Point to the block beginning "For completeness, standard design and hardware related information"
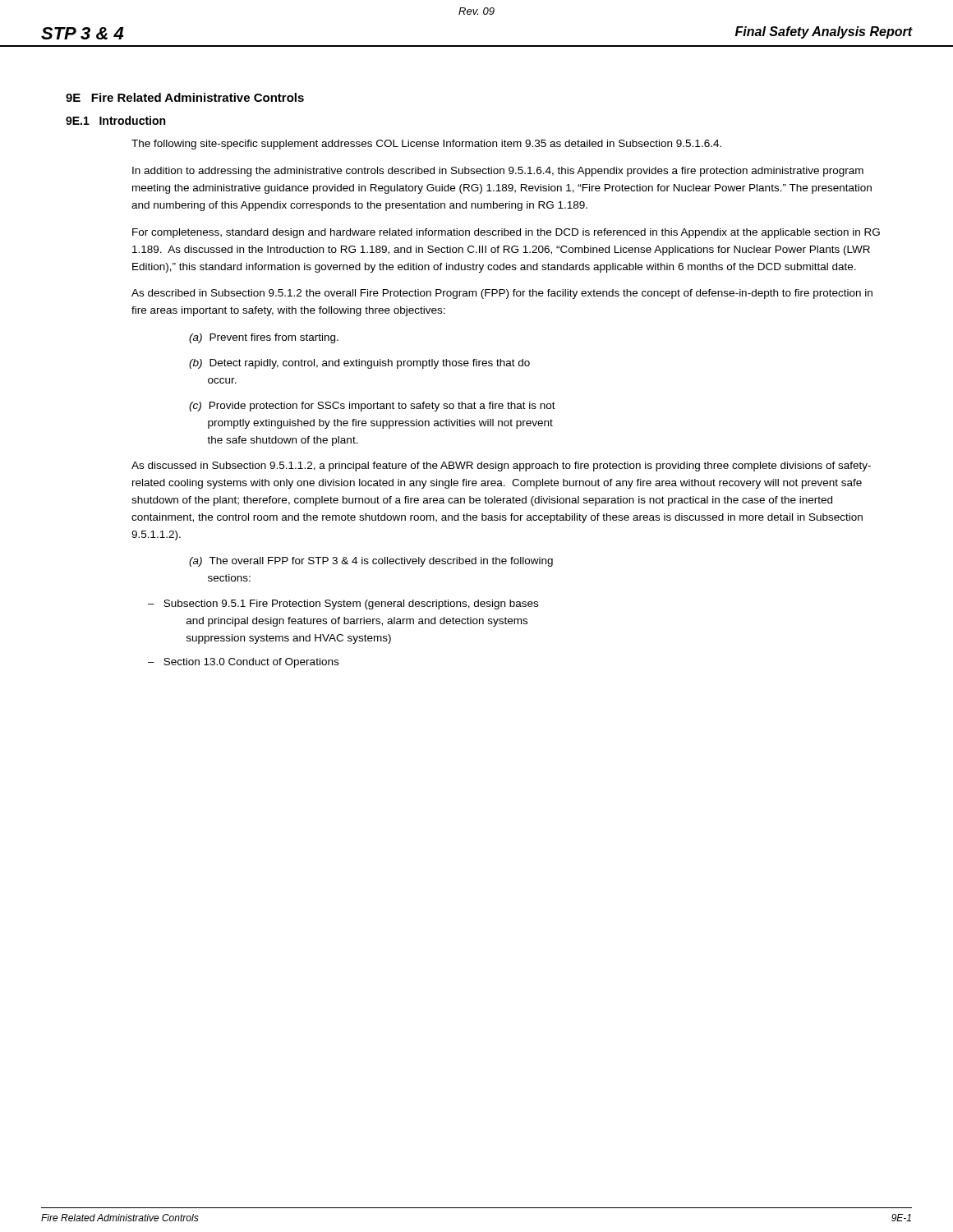This screenshot has height=1232, width=953. pos(506,249)
